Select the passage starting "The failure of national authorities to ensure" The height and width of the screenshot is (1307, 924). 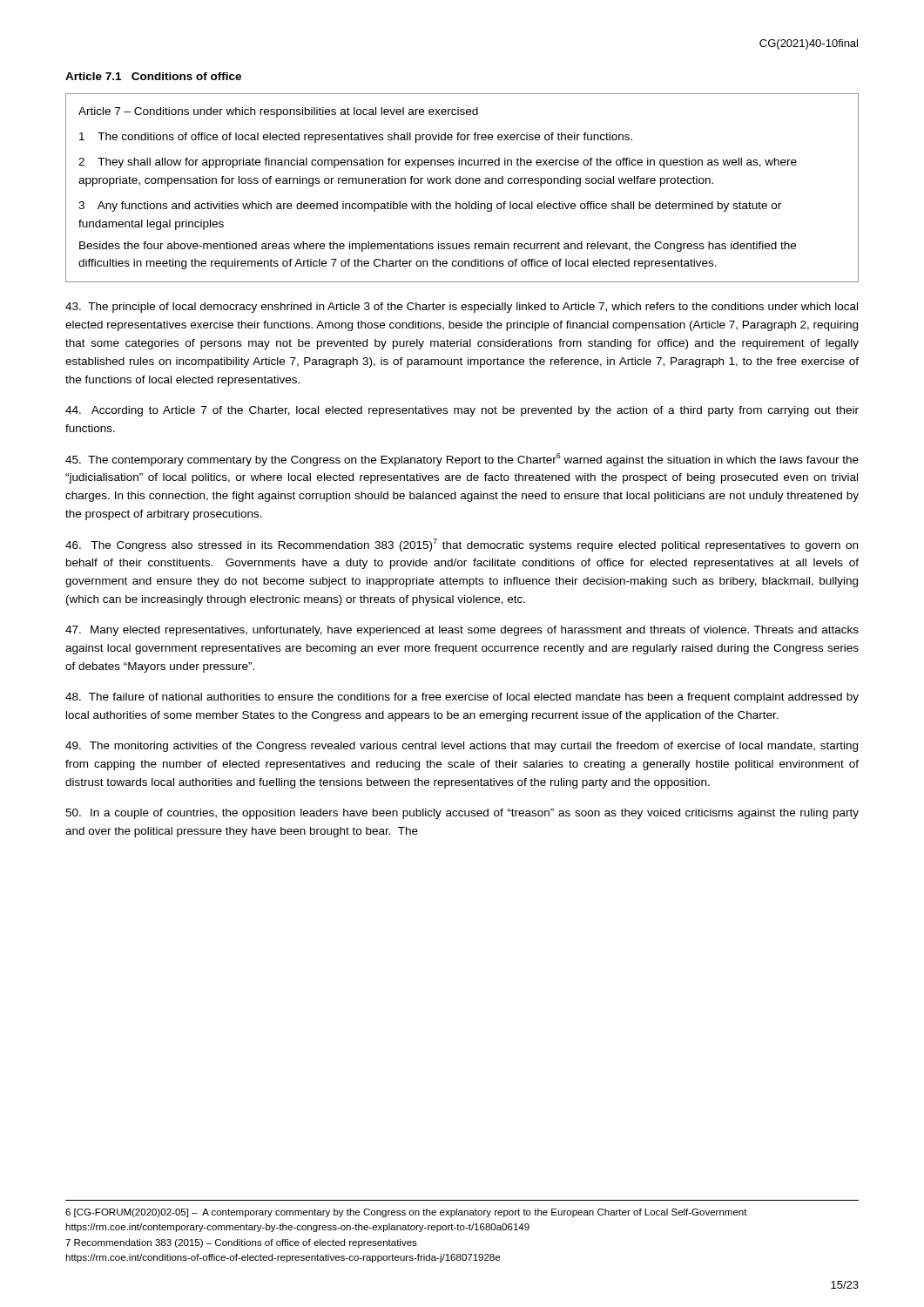tap(462, 706)
